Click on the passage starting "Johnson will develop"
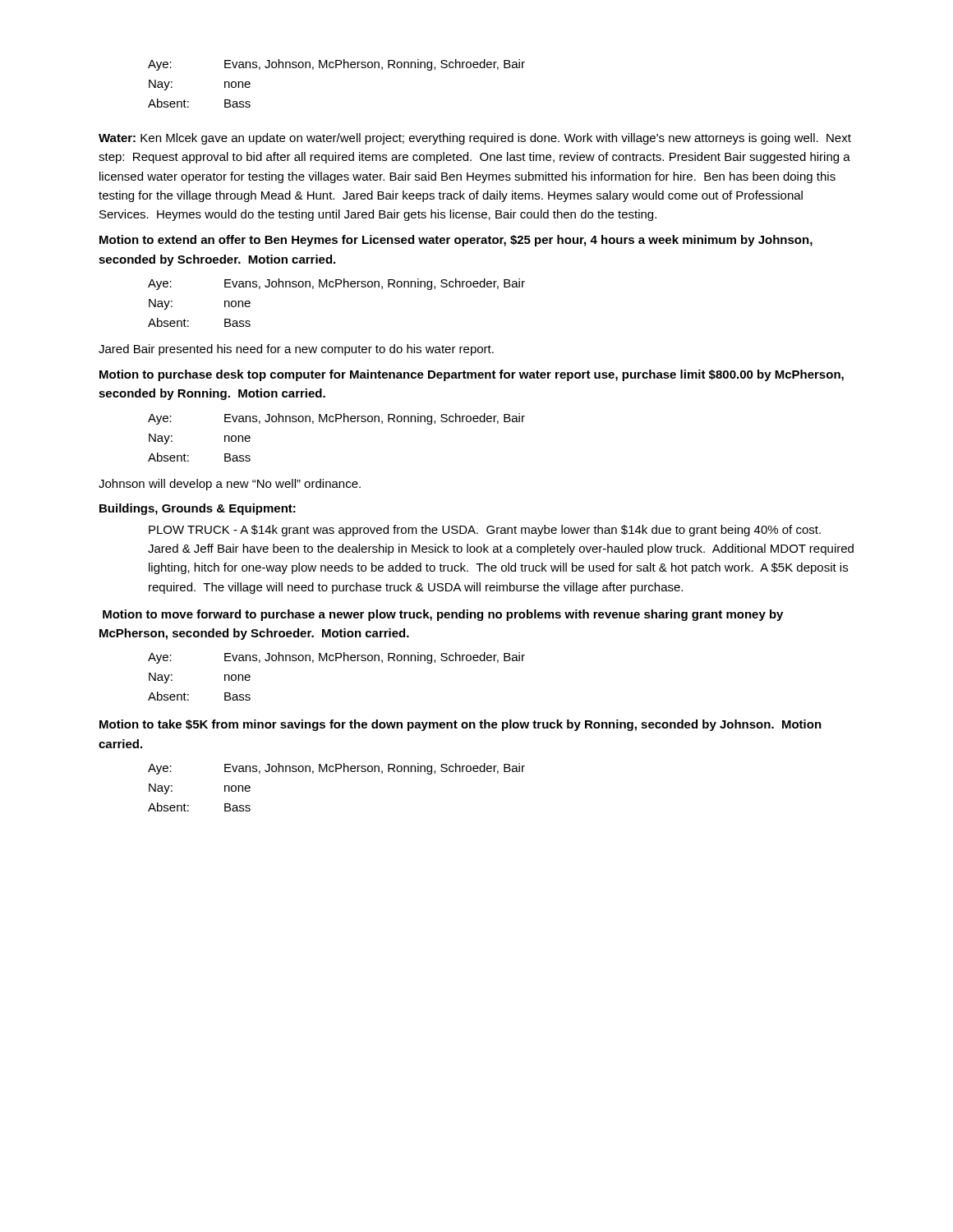This screenshot has height=1232, width=953. (x=230, y=483)
